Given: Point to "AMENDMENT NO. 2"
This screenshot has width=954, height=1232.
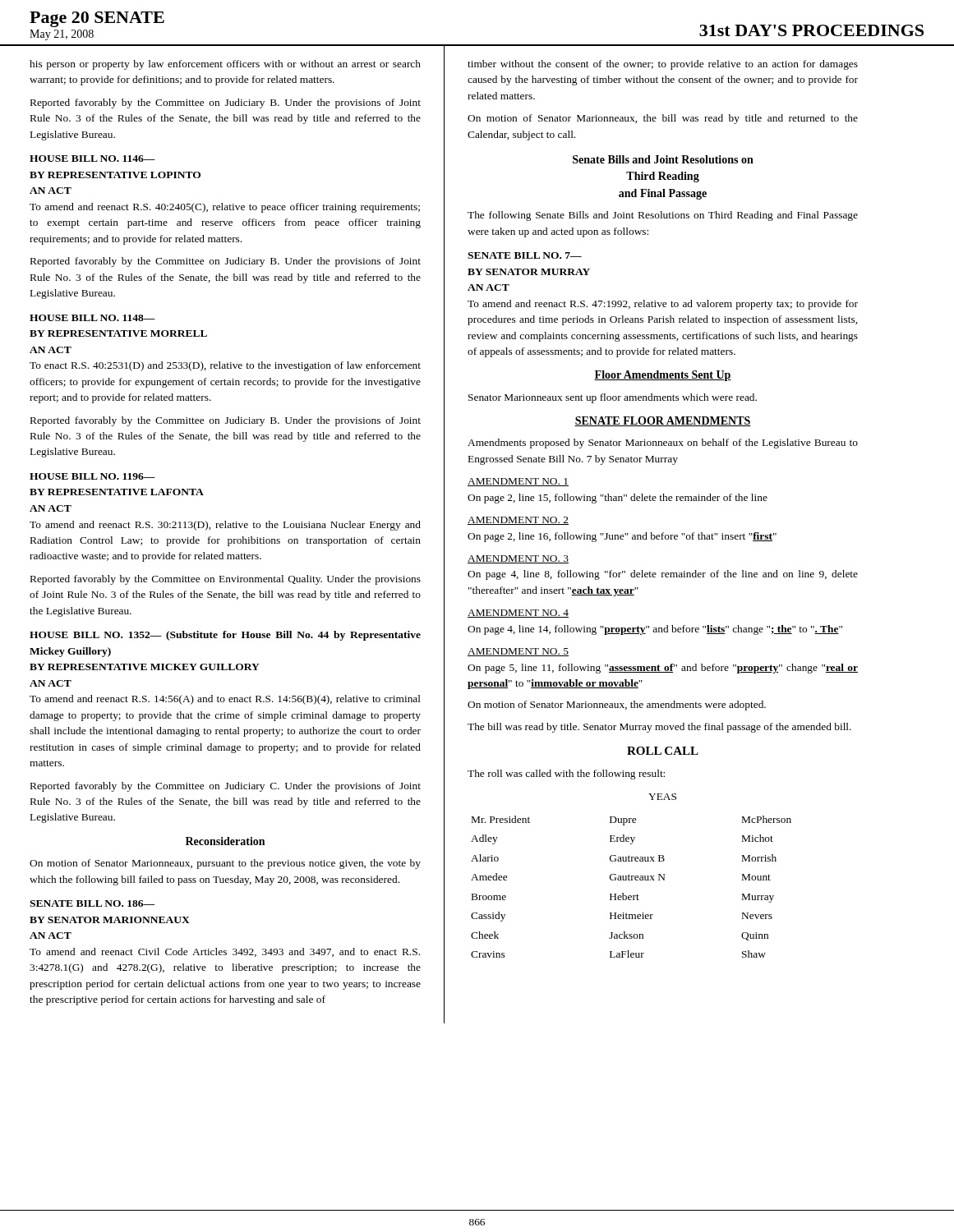Looking at the screenshot, I should coord(518,521).
